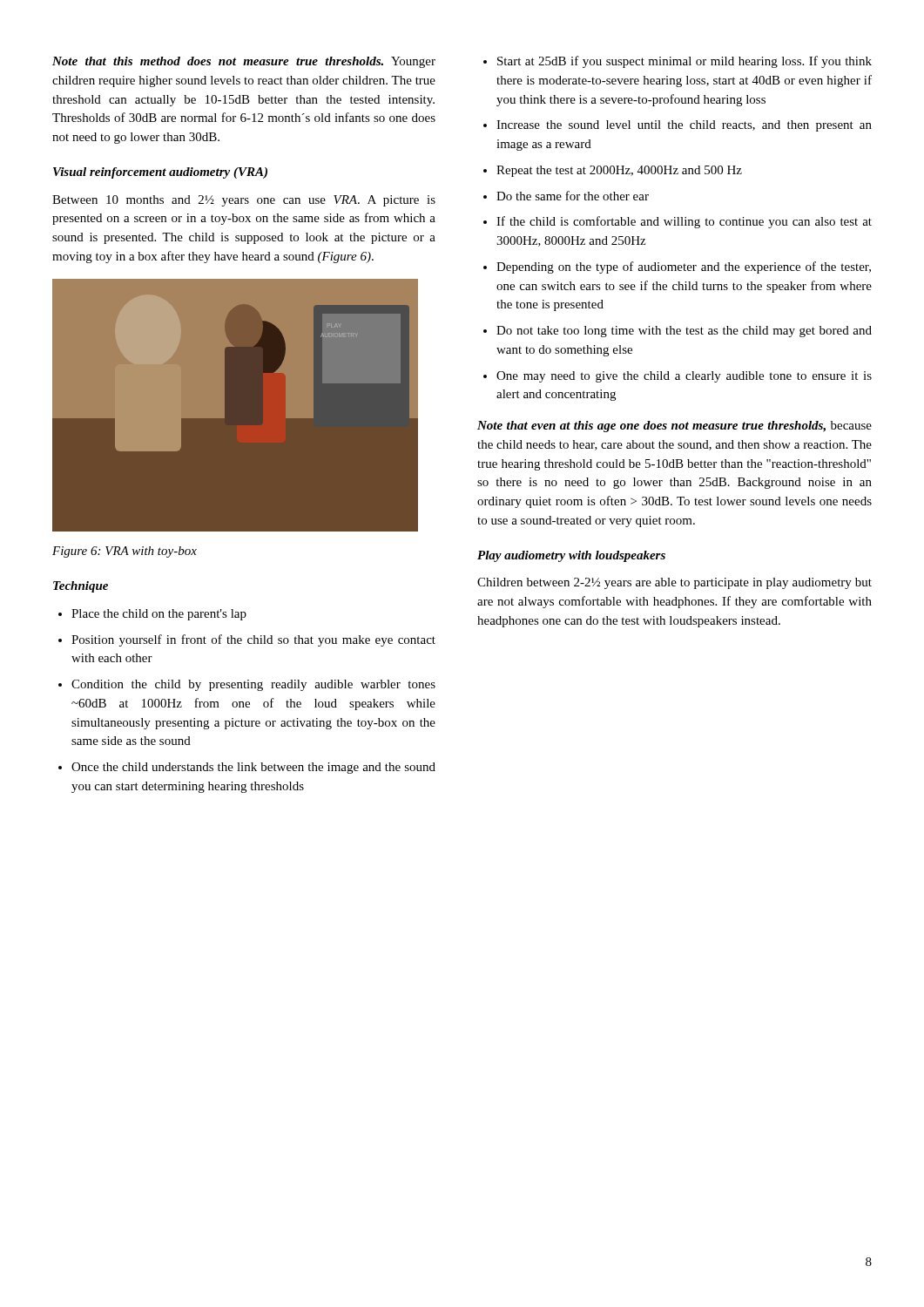Image resolution: width=924 pixels, height=1307 pixels.
Task: Point to the region starting "Visual reinforcement audiometry (VRA)"
Action: click(160, 171)
